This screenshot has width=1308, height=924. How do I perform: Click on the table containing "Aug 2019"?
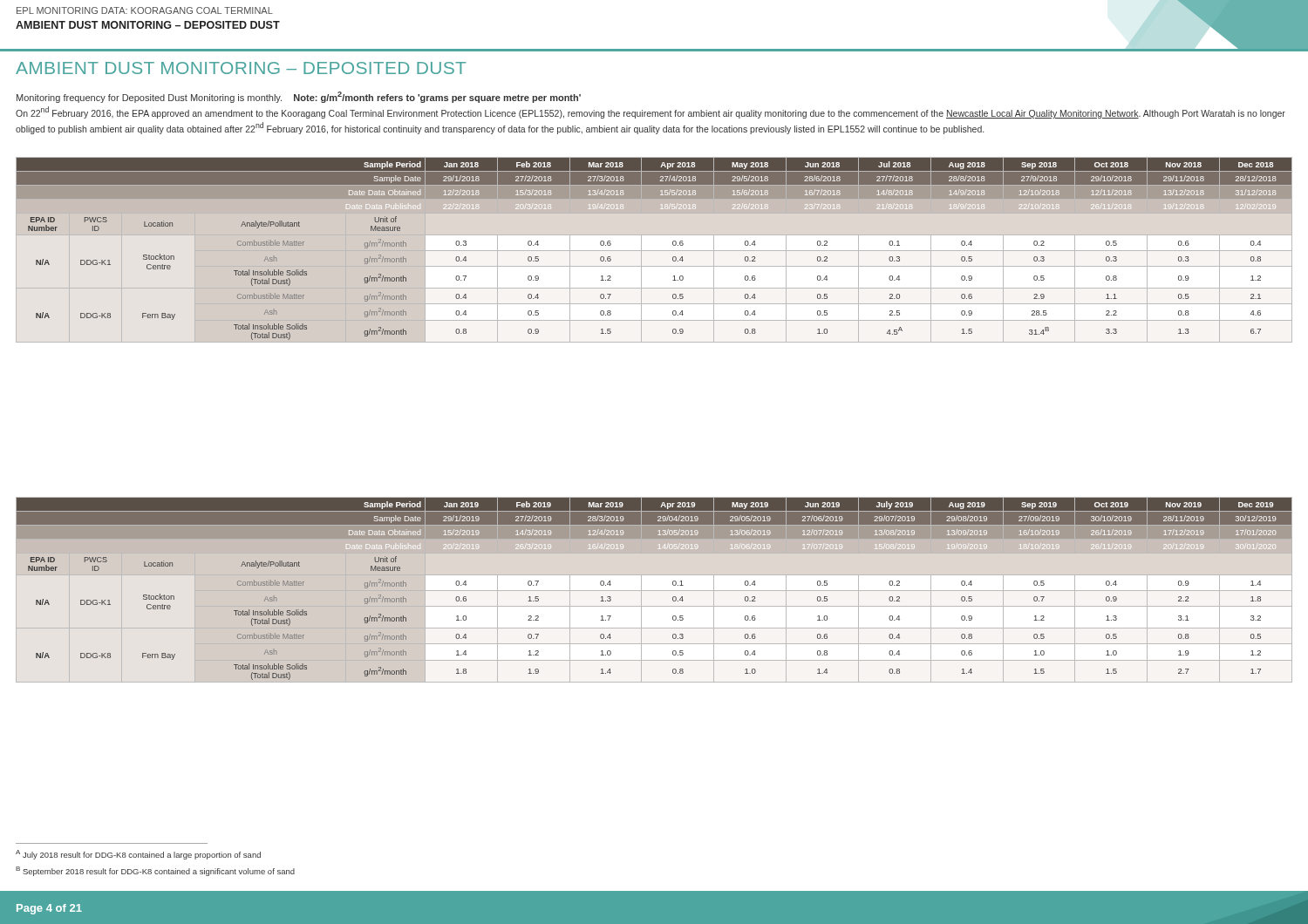654,590
